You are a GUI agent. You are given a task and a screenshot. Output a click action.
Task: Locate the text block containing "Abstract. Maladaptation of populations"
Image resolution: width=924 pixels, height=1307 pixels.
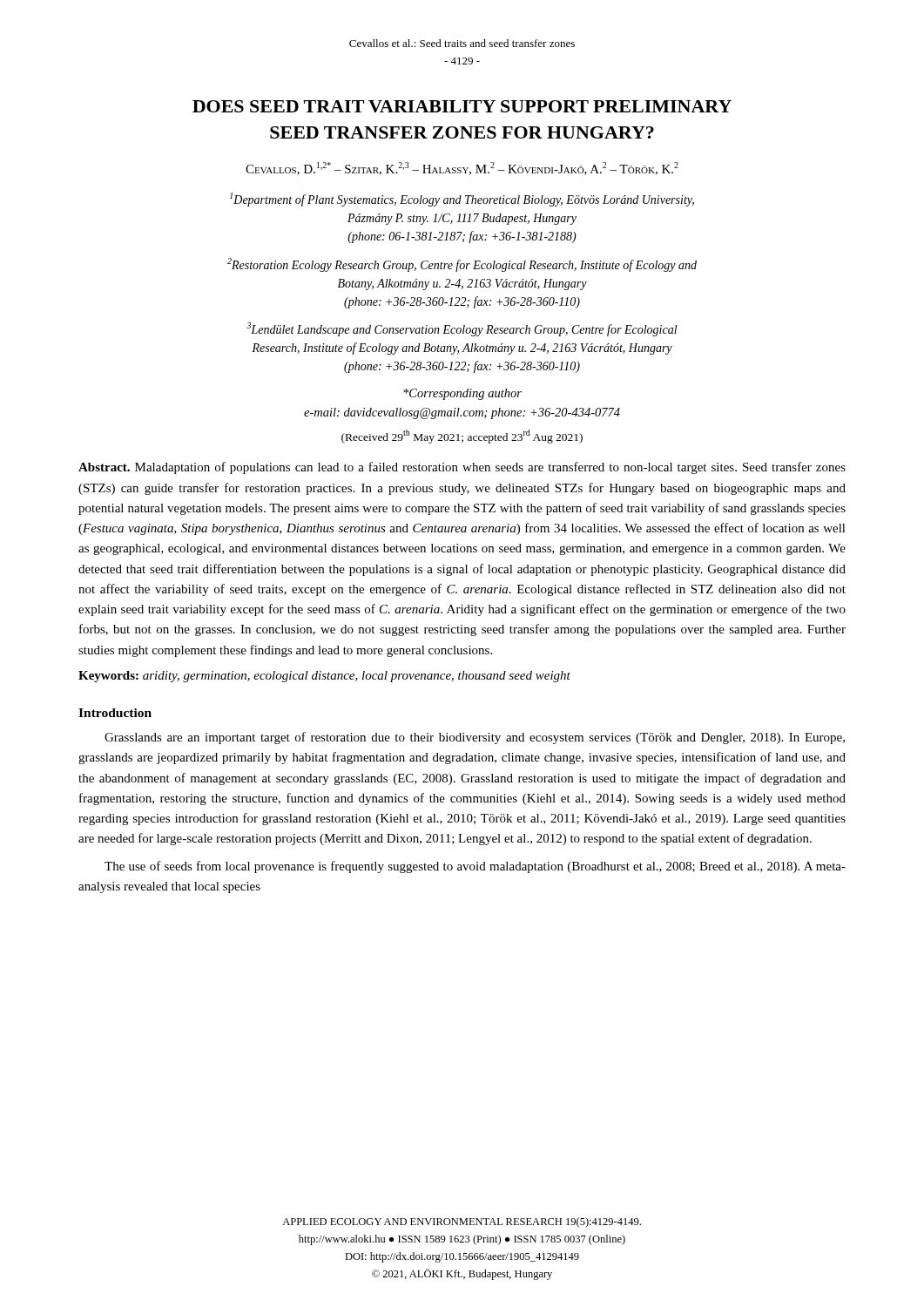click(462, 572)
